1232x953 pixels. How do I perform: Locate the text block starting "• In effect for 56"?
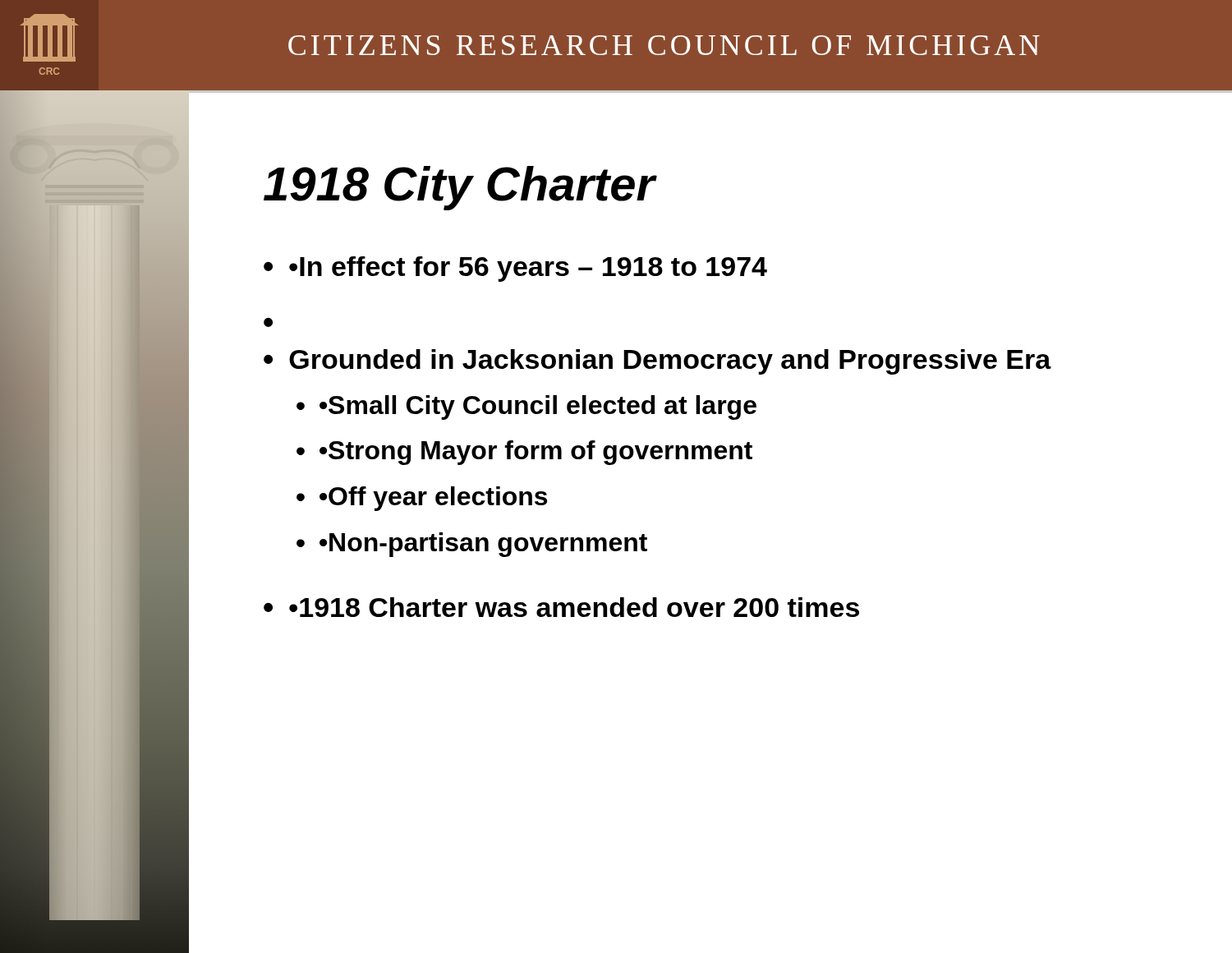727,266
